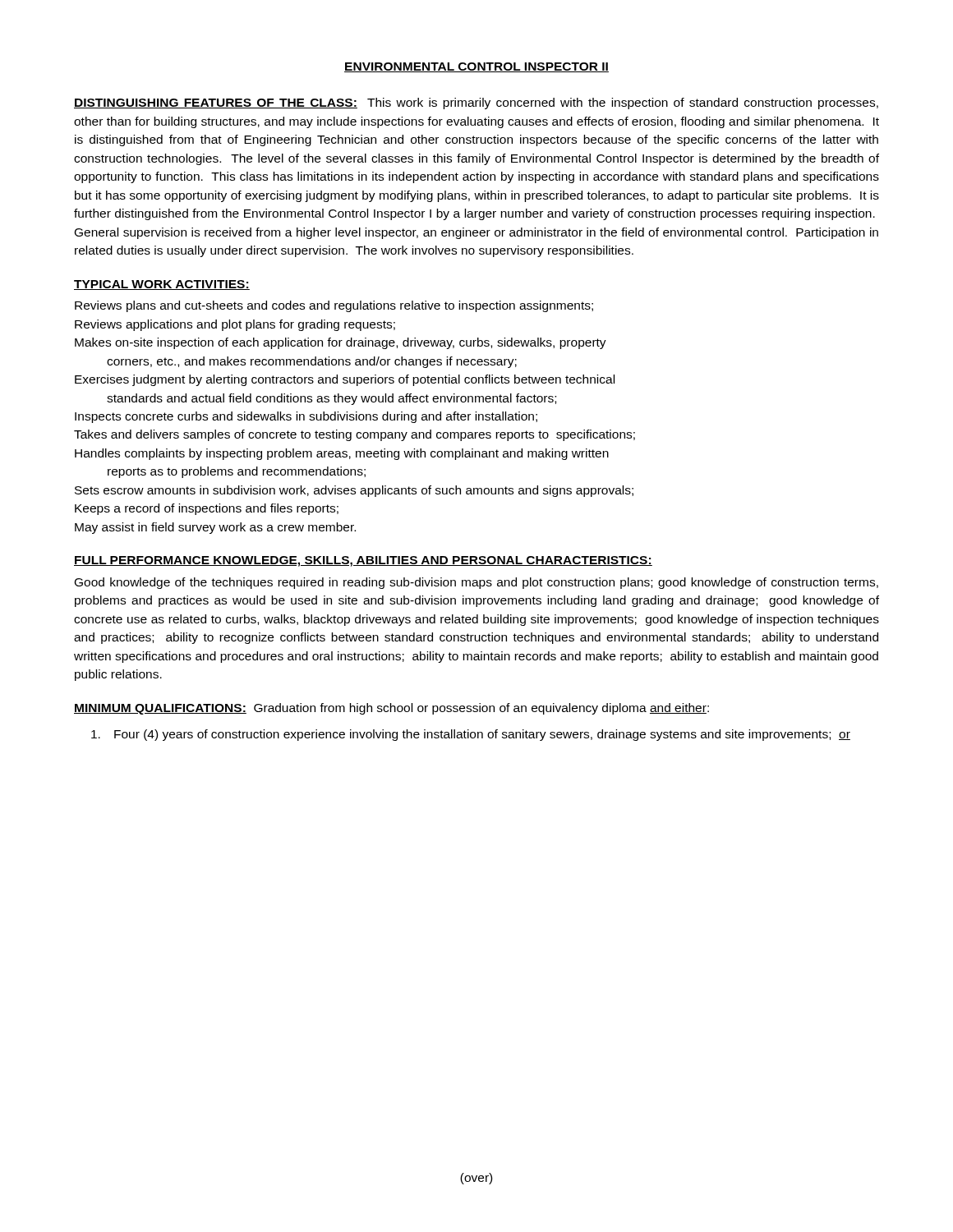Locate the list item with the text "Reviews plans and cut-sheets and"
953x1232 pixels.
[334, 305]
